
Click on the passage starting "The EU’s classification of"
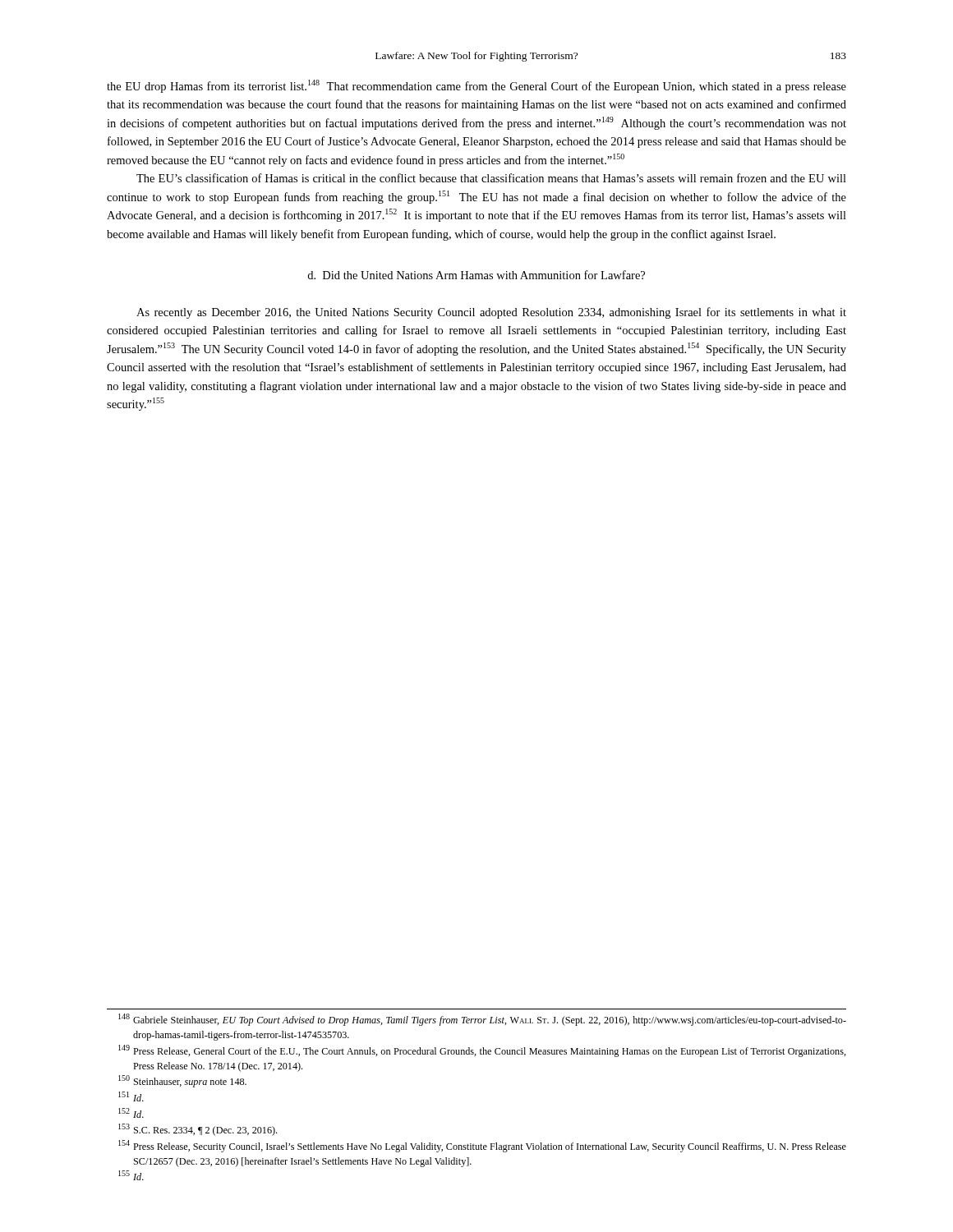tap(476, 206)
